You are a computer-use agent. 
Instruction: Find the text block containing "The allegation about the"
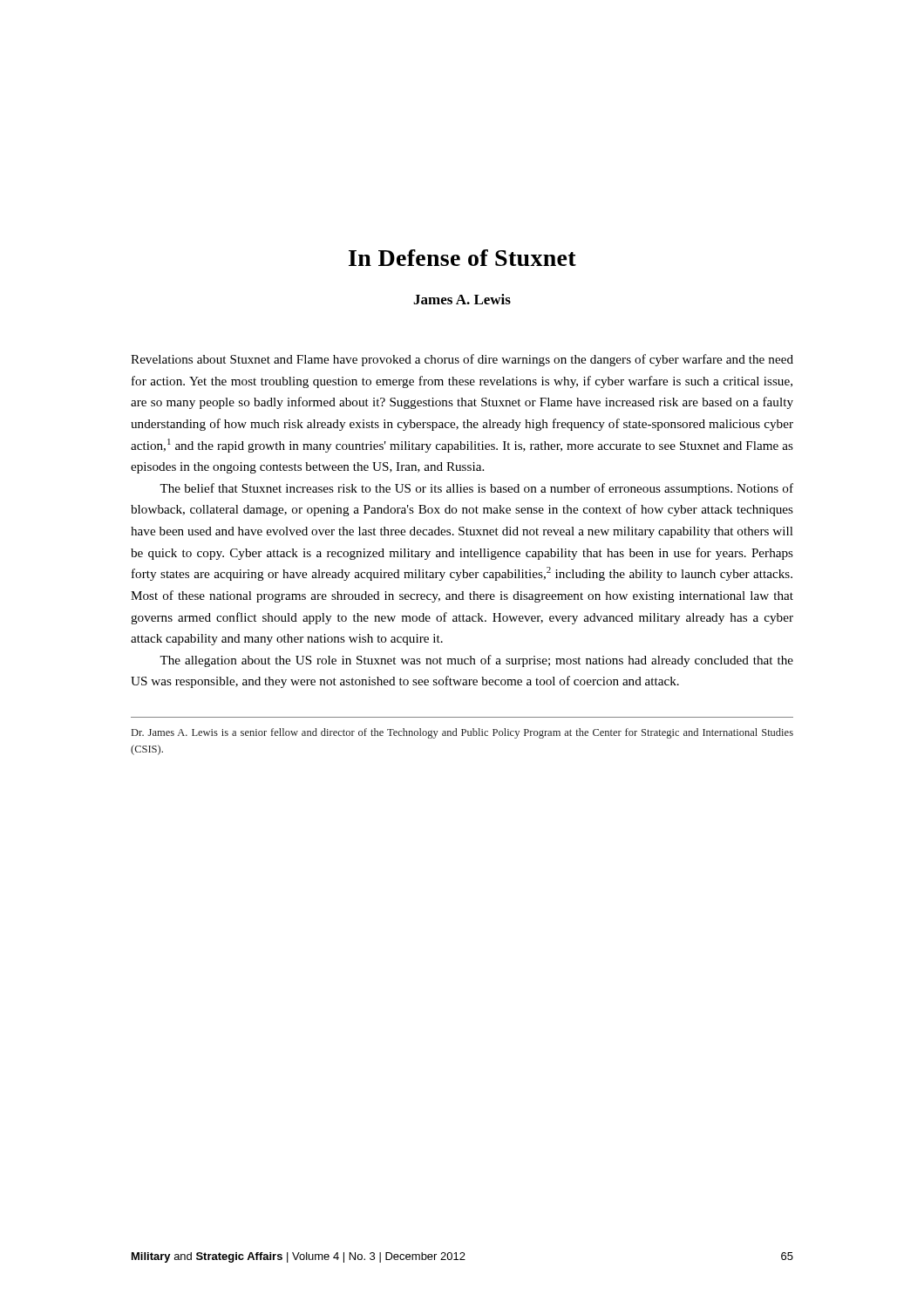(x=462, y=671)
